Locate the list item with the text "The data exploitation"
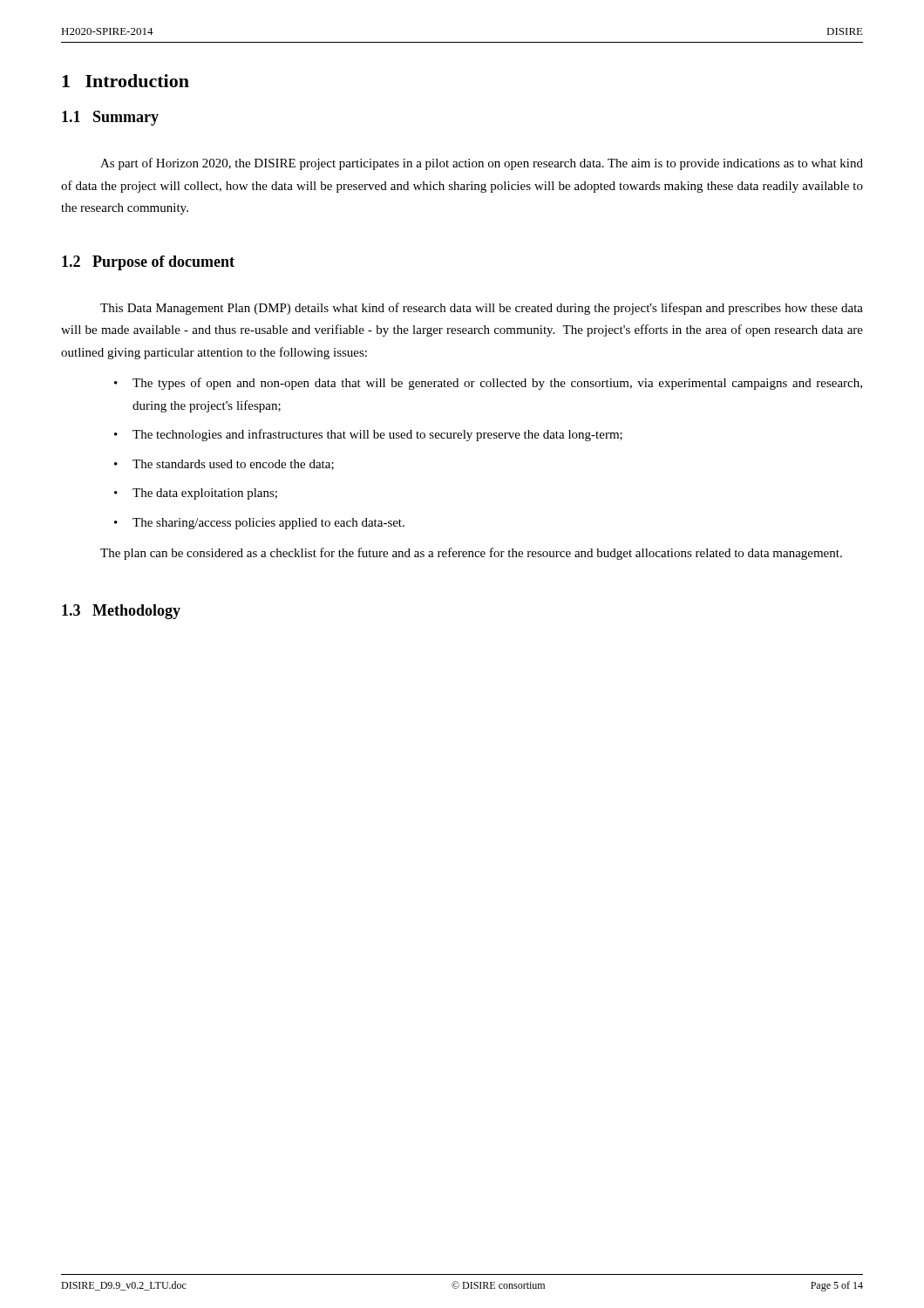The width and height of the screenshot is (924, 1308). [205, 493]
